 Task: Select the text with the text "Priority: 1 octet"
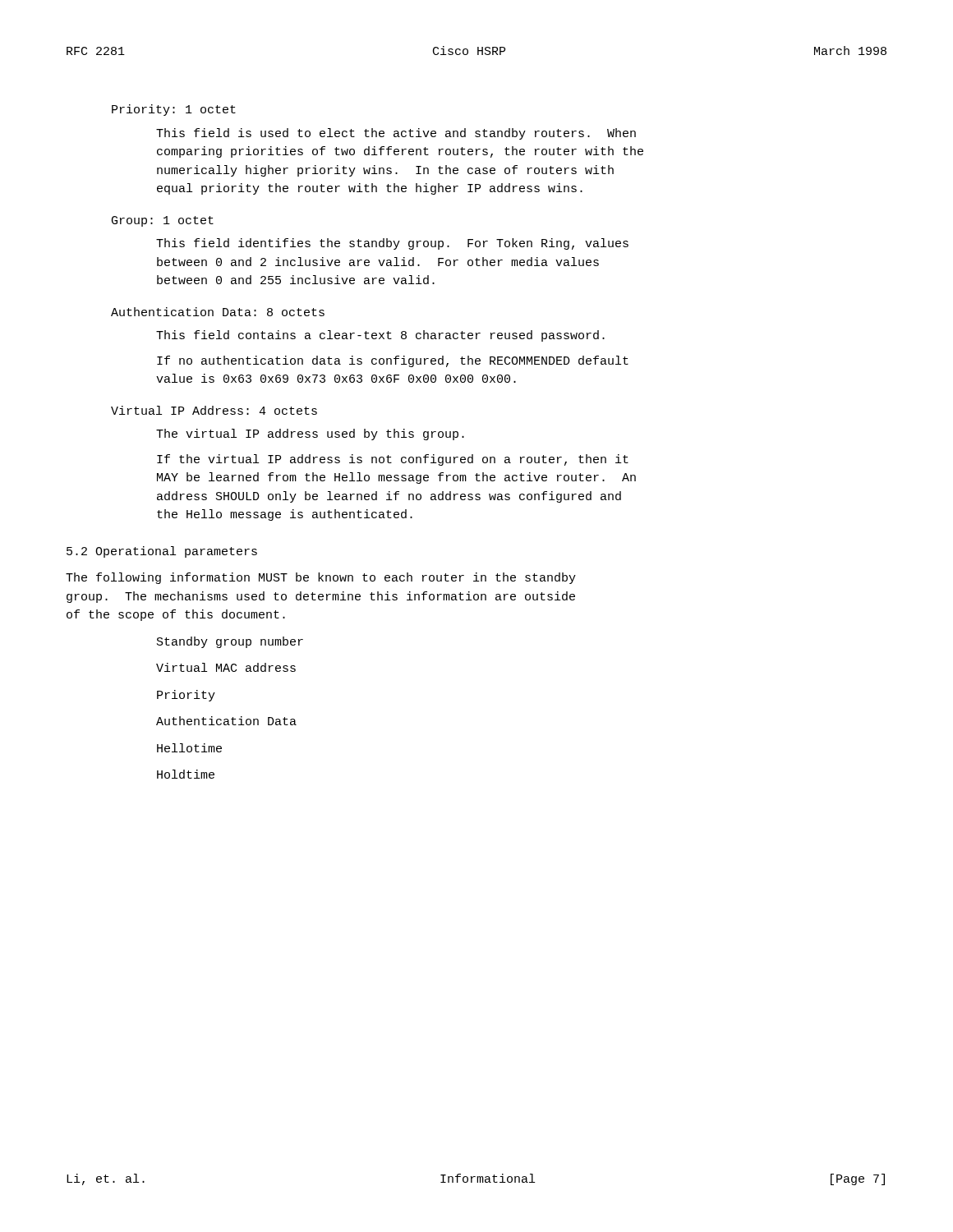click(x=174, y=110)
